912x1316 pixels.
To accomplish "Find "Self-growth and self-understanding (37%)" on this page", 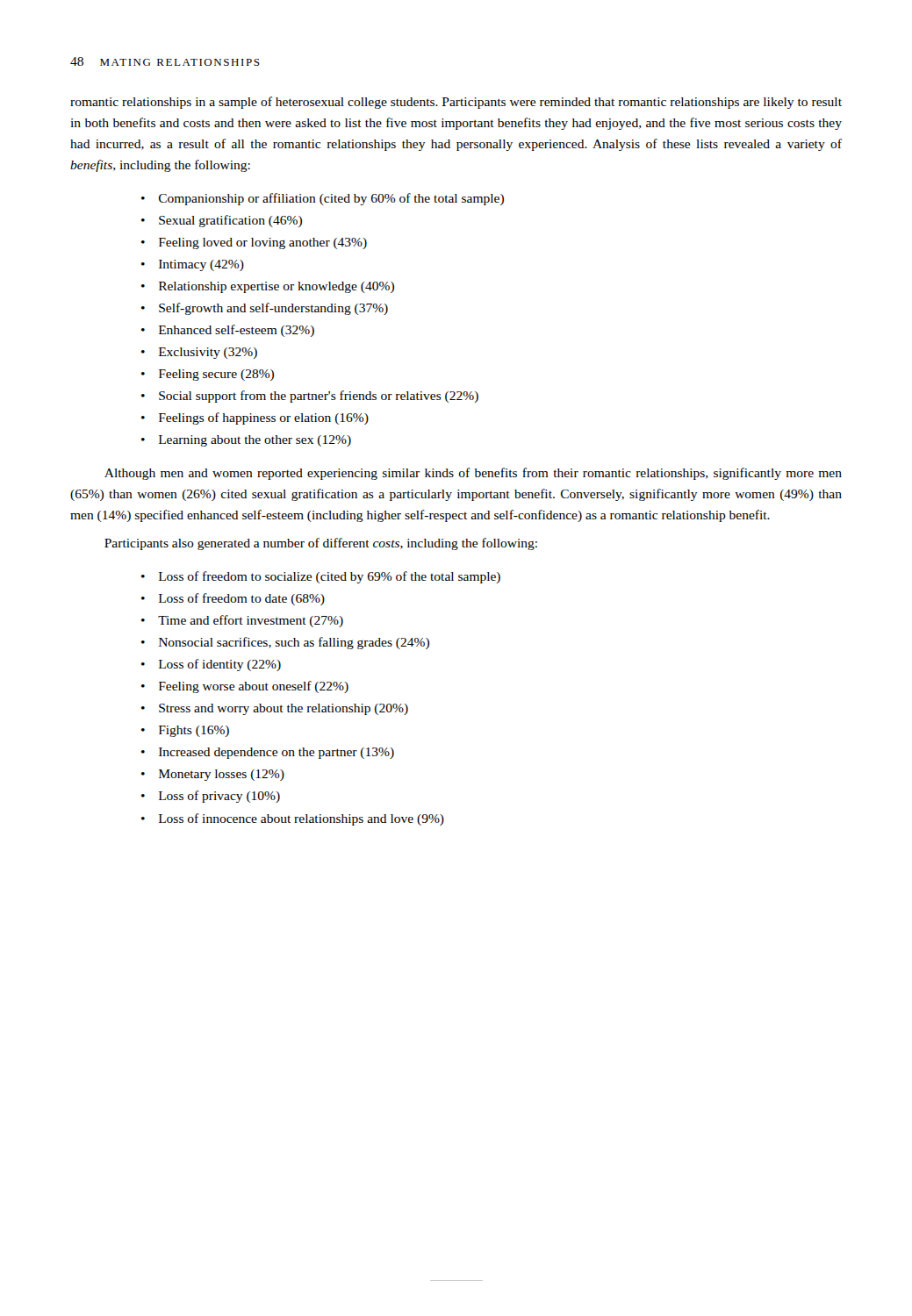I will [265, 309].
